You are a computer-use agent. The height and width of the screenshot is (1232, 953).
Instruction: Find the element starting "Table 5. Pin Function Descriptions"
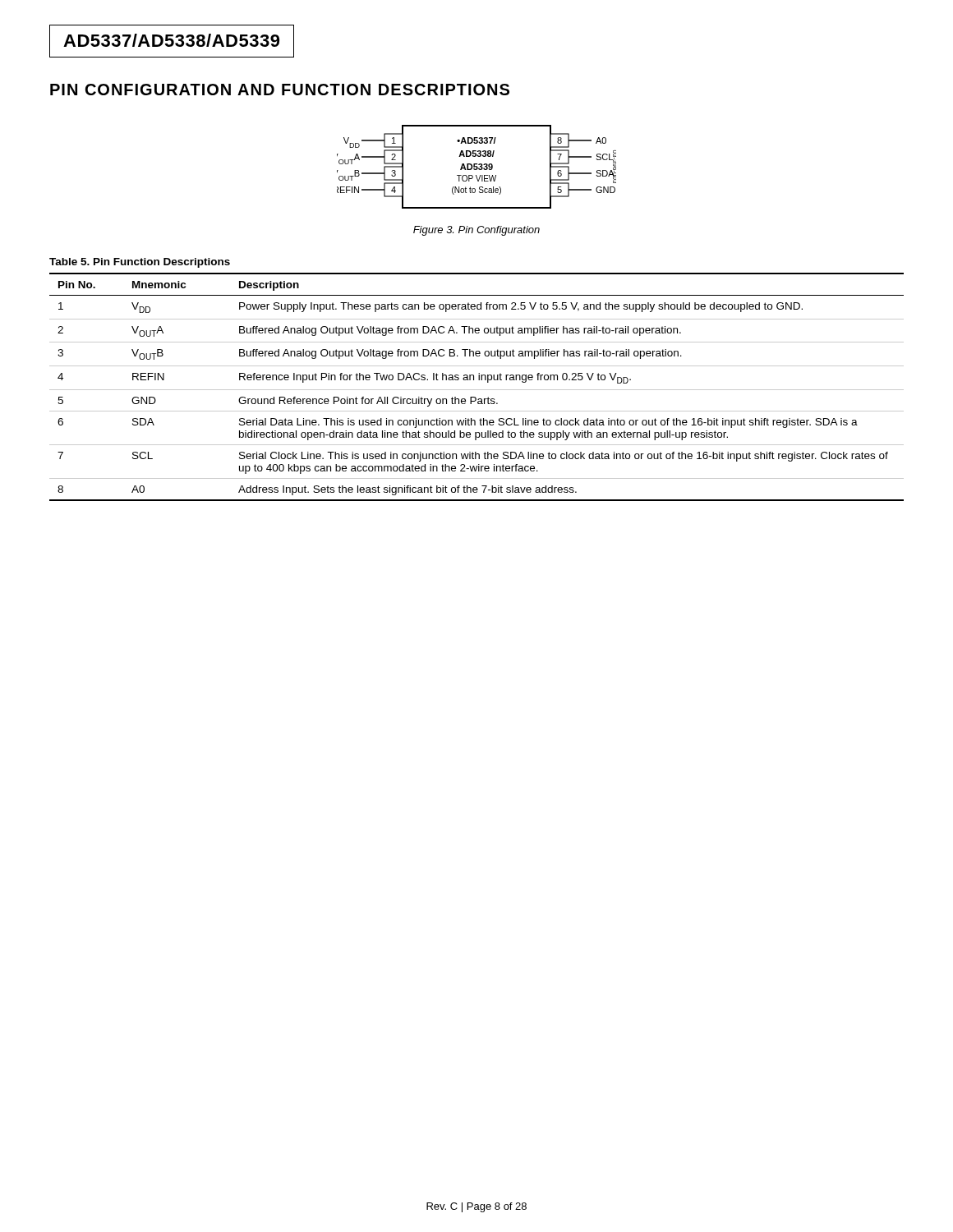(x=140, y=262)
